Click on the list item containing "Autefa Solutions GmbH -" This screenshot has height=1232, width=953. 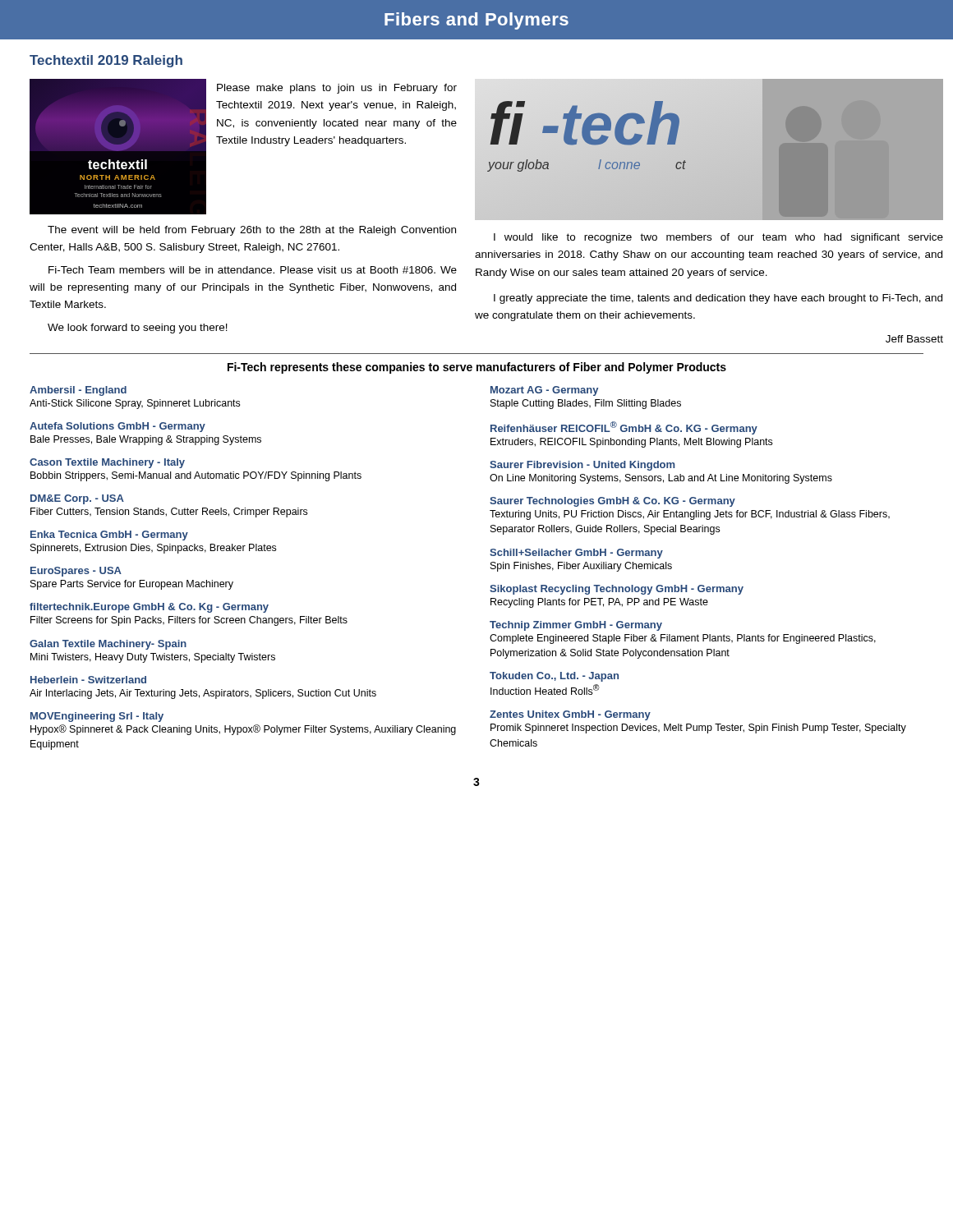coord(246,433)
